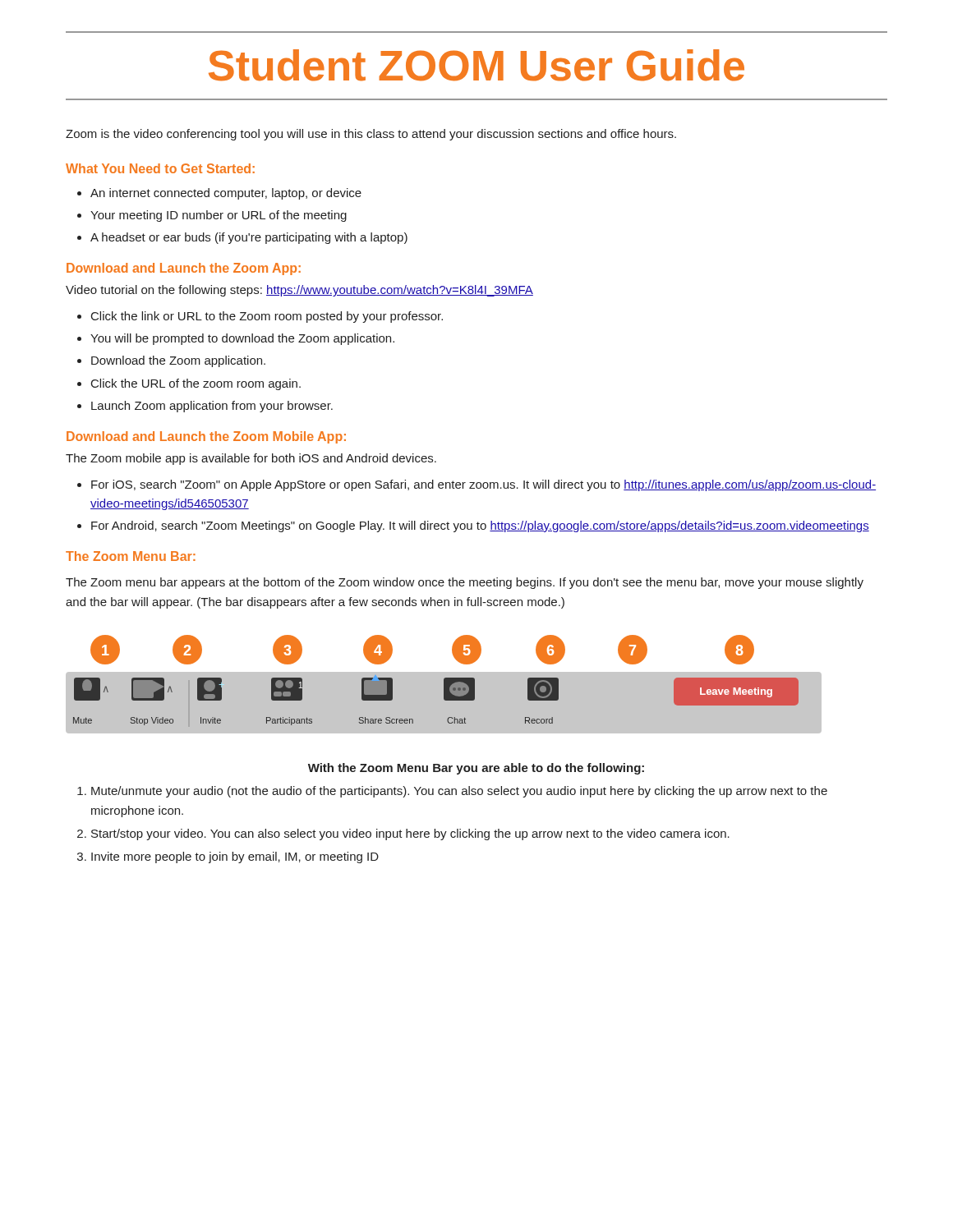Click on the block starting "Your meeting ID number or"
Image resolution: width=953 pixels, height=1232 pixels.
tap(219, 215)
